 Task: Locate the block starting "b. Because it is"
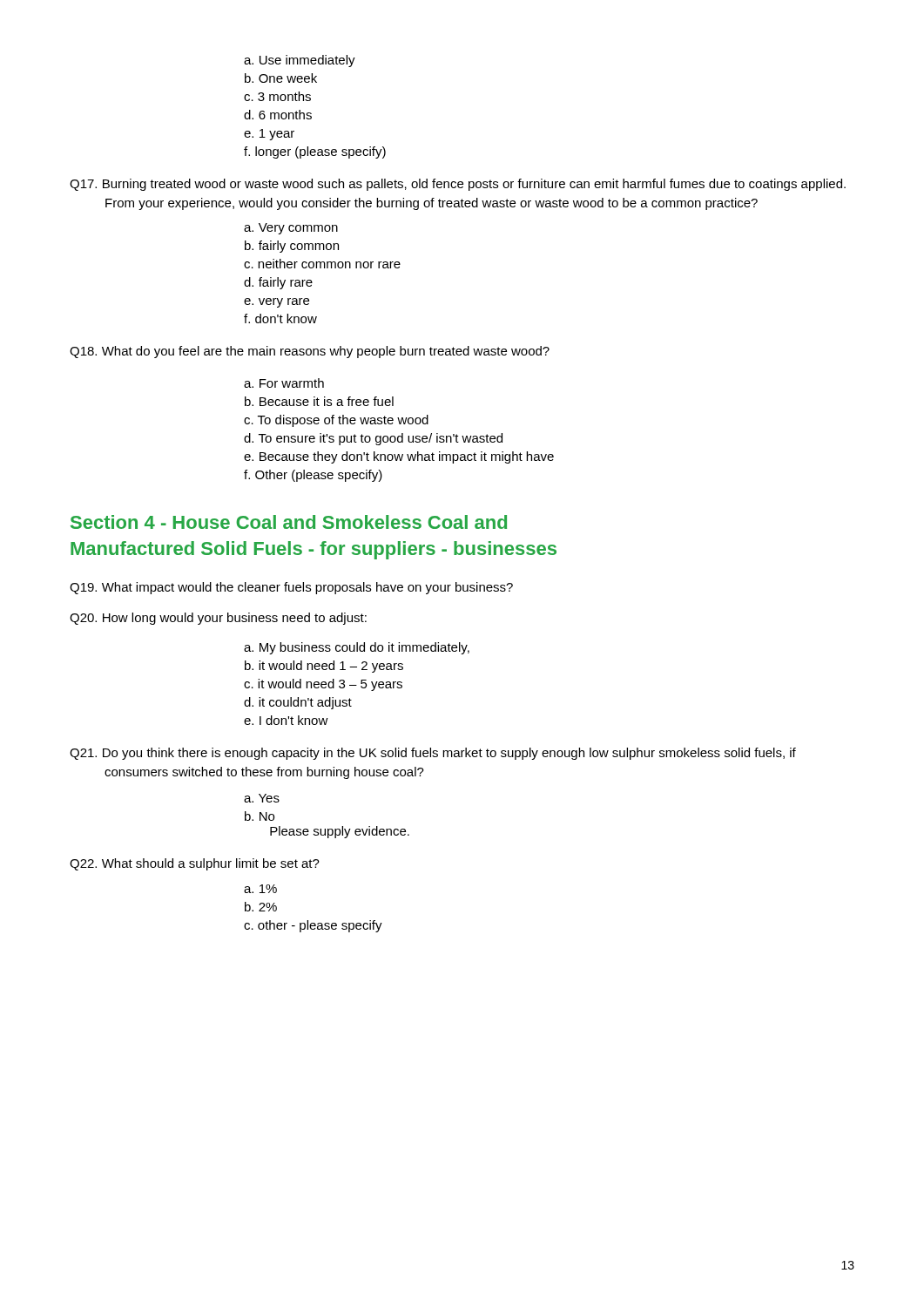[319, 401]
